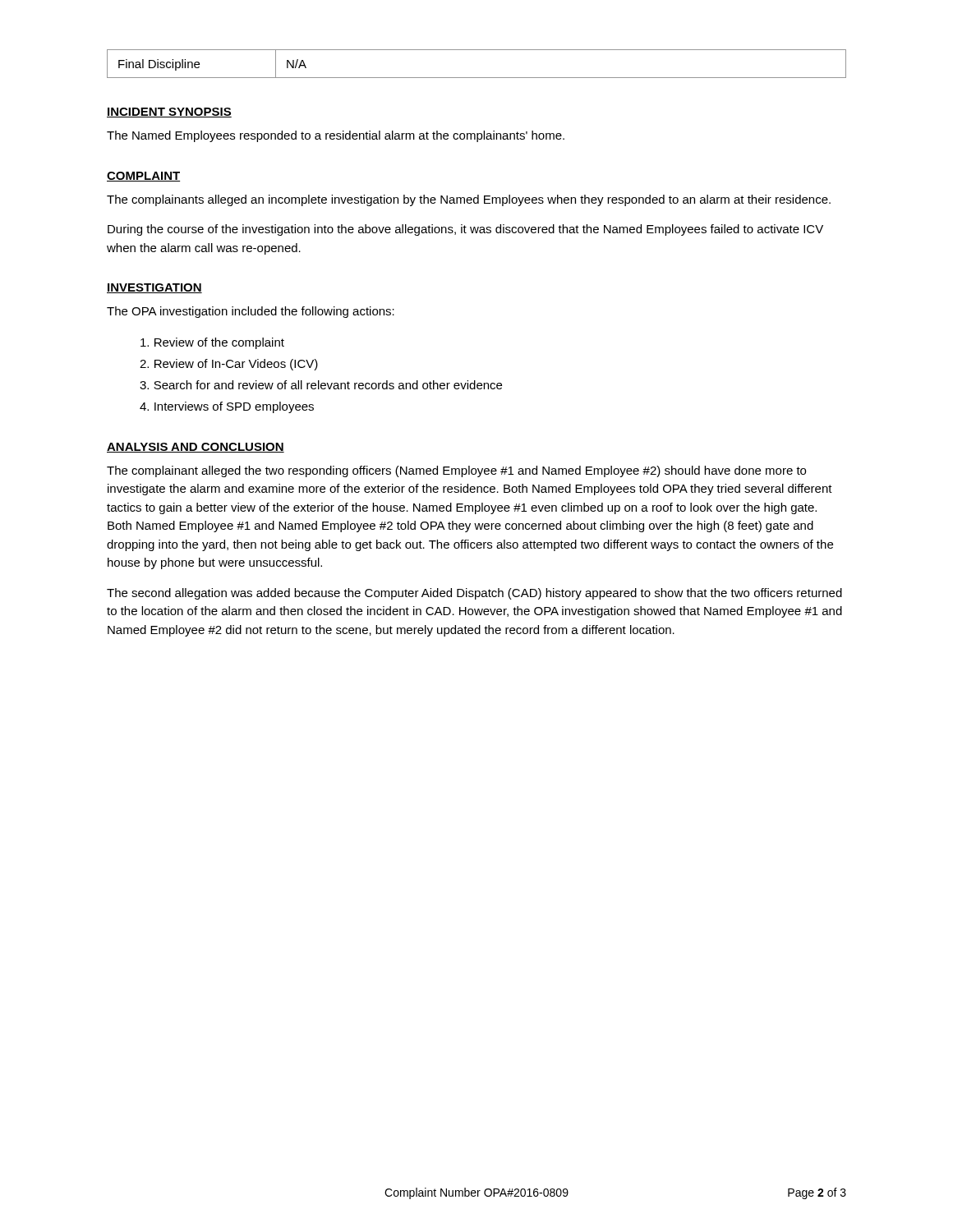Select a table
The image size is (953, 1232).
coord(476,64)
